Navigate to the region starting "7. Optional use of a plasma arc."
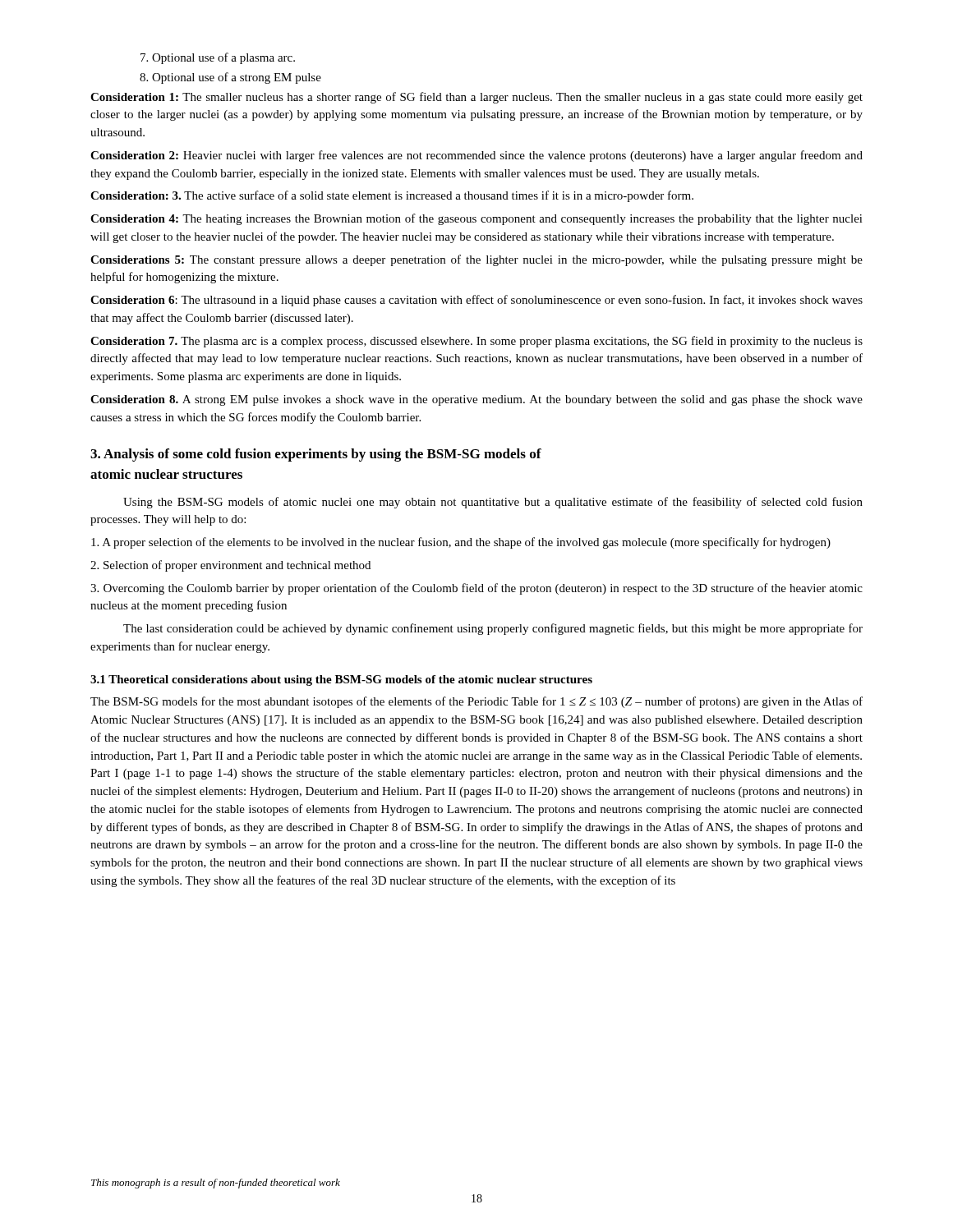Screen dimensions: 1232x953 [x=218, y=57]
